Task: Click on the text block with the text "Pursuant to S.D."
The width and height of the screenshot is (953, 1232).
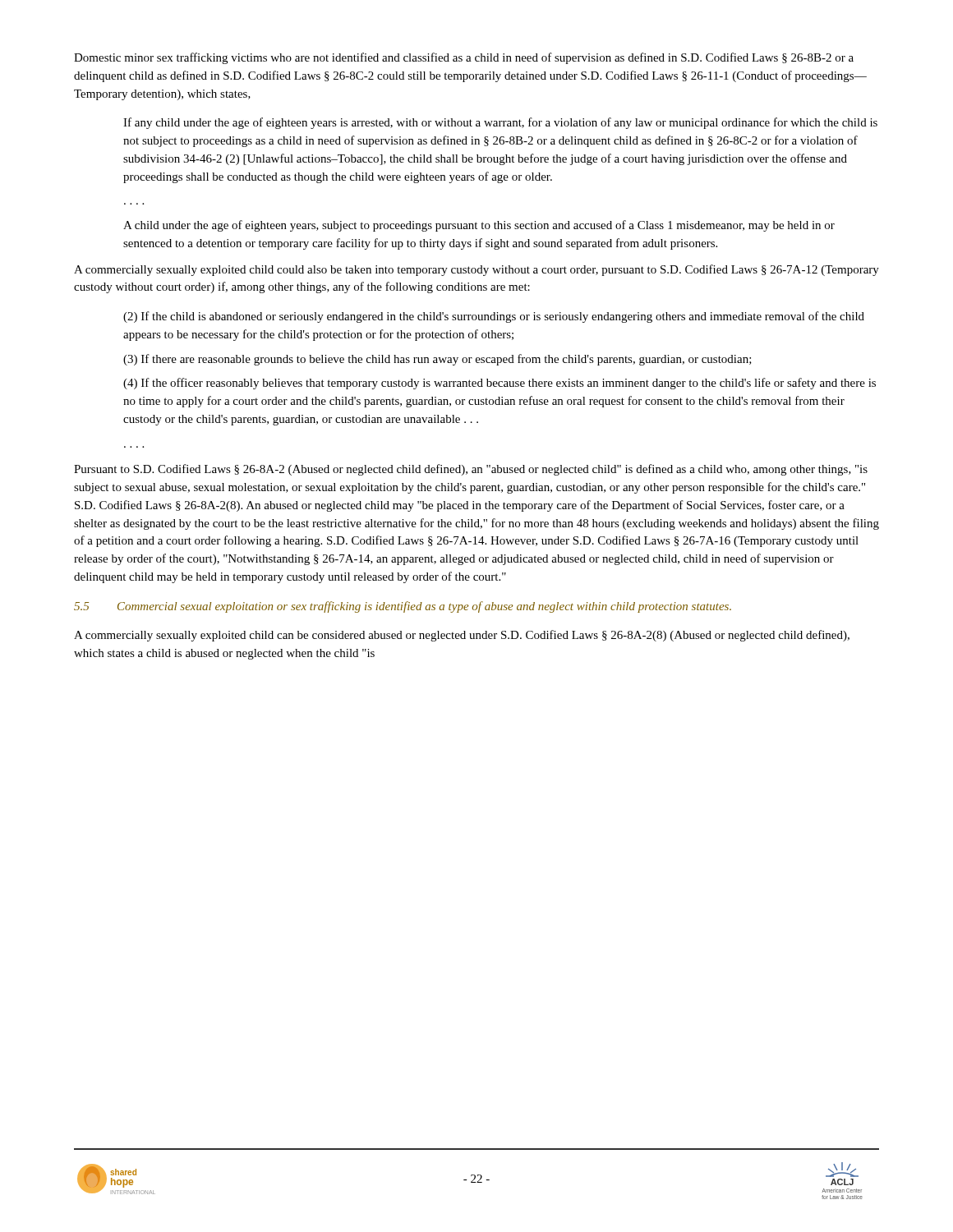Action: pyautogui.click(x=476, y=523)
